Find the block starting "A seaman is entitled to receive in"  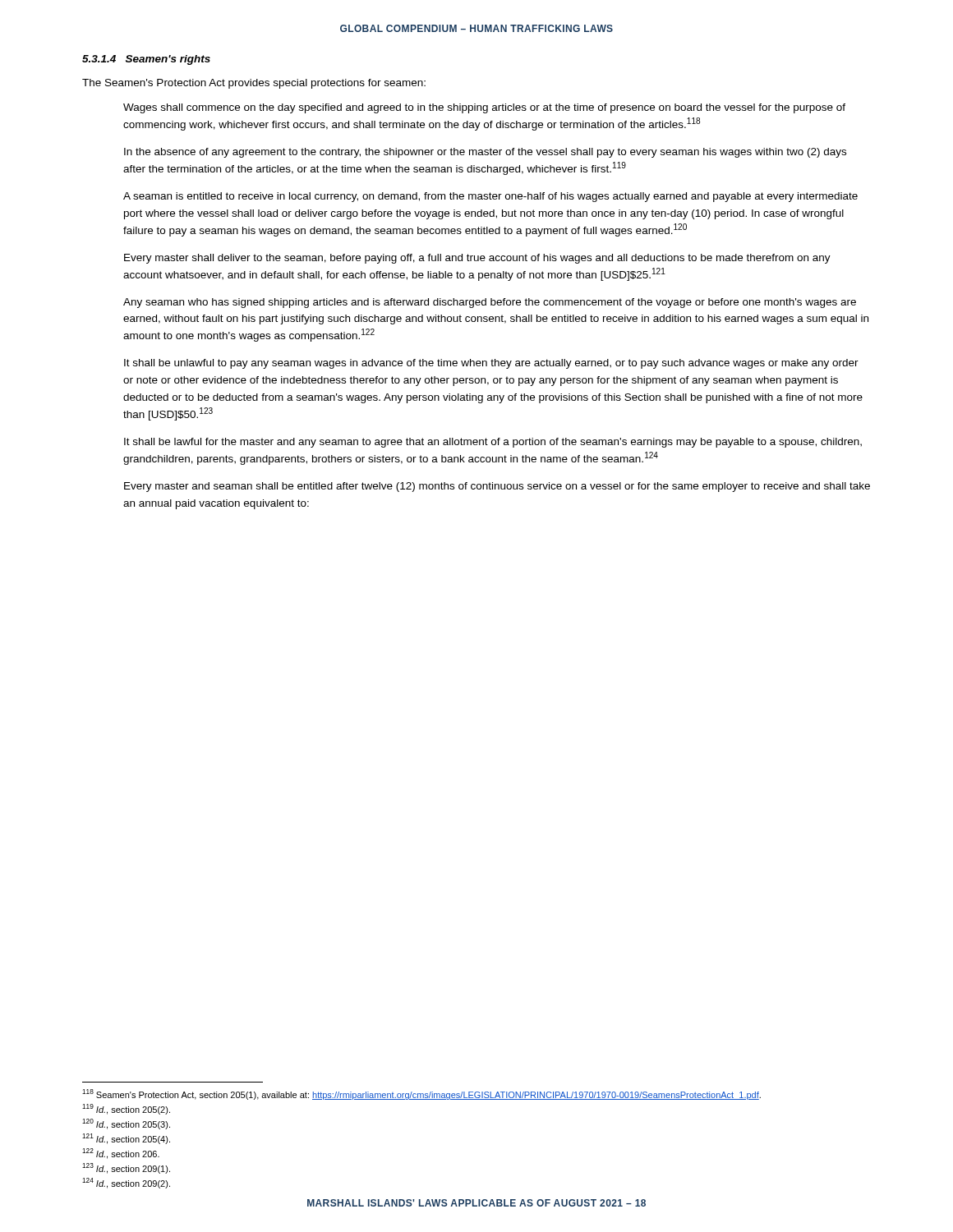click(x=491, y=213)
